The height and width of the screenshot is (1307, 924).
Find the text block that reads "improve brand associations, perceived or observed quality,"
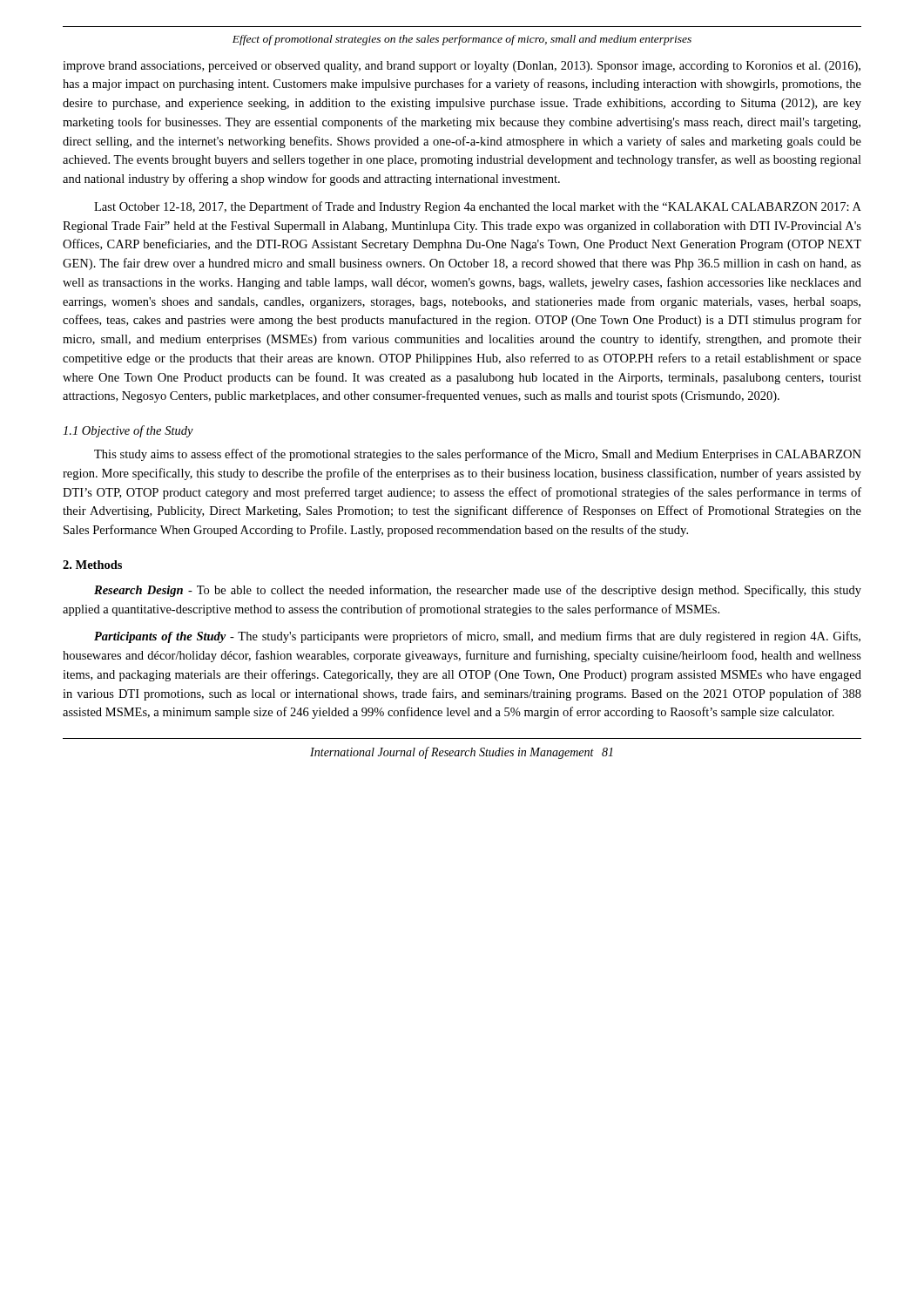coord(462,122)
